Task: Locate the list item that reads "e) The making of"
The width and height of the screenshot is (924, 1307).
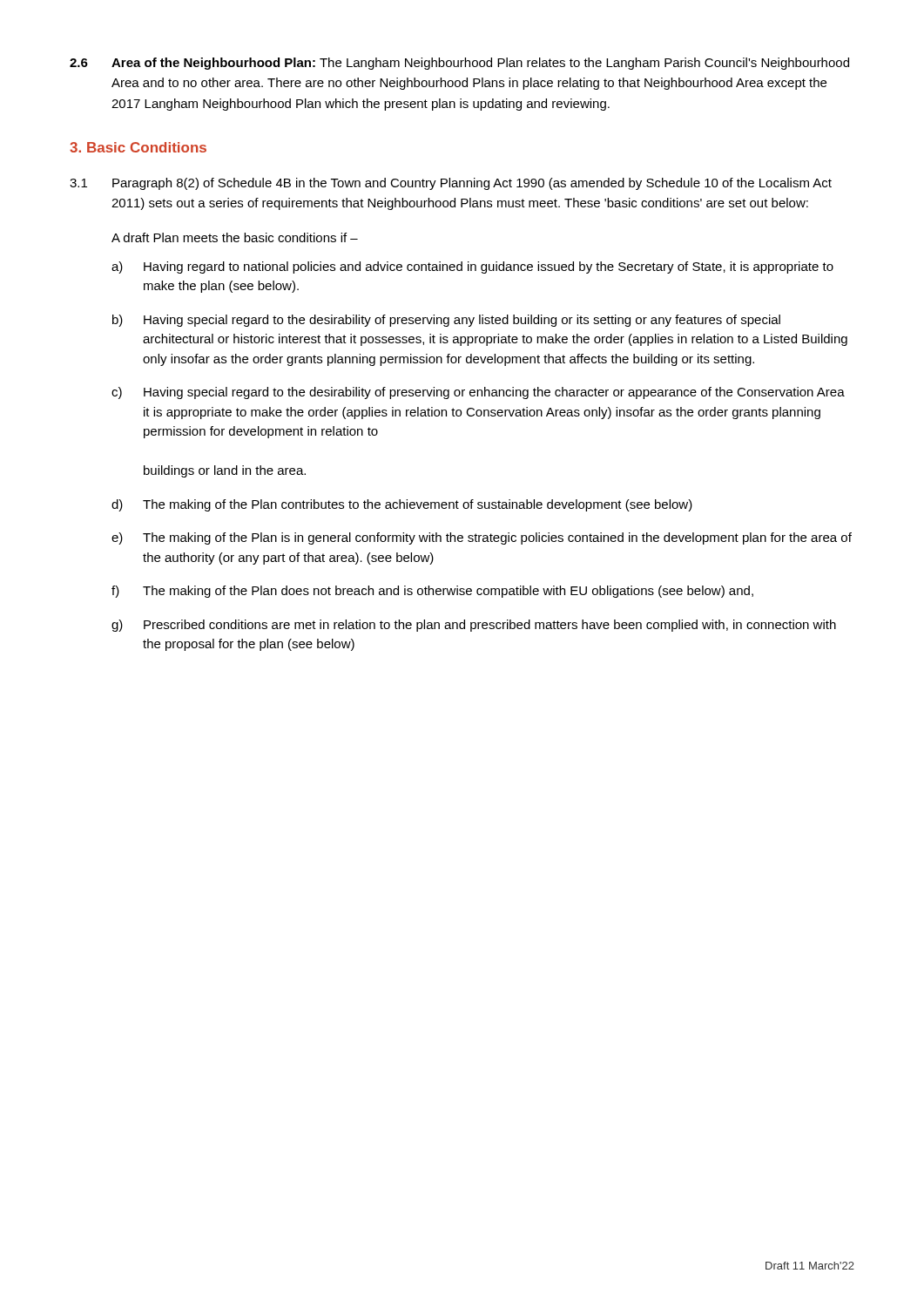Action: pyautogui.click(x=483, y=548)
